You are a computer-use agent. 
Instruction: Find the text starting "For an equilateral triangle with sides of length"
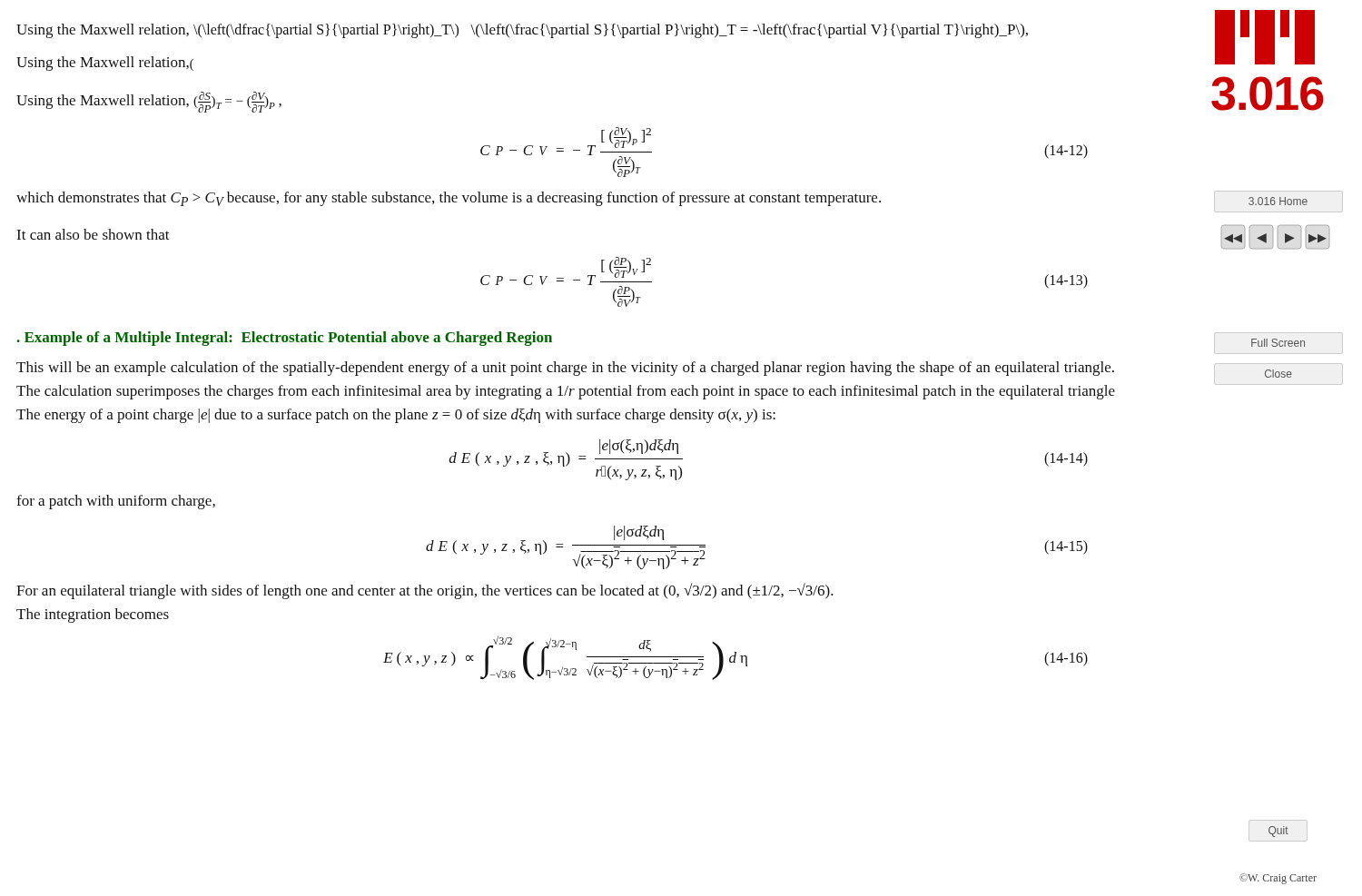(x=425, y=602)
